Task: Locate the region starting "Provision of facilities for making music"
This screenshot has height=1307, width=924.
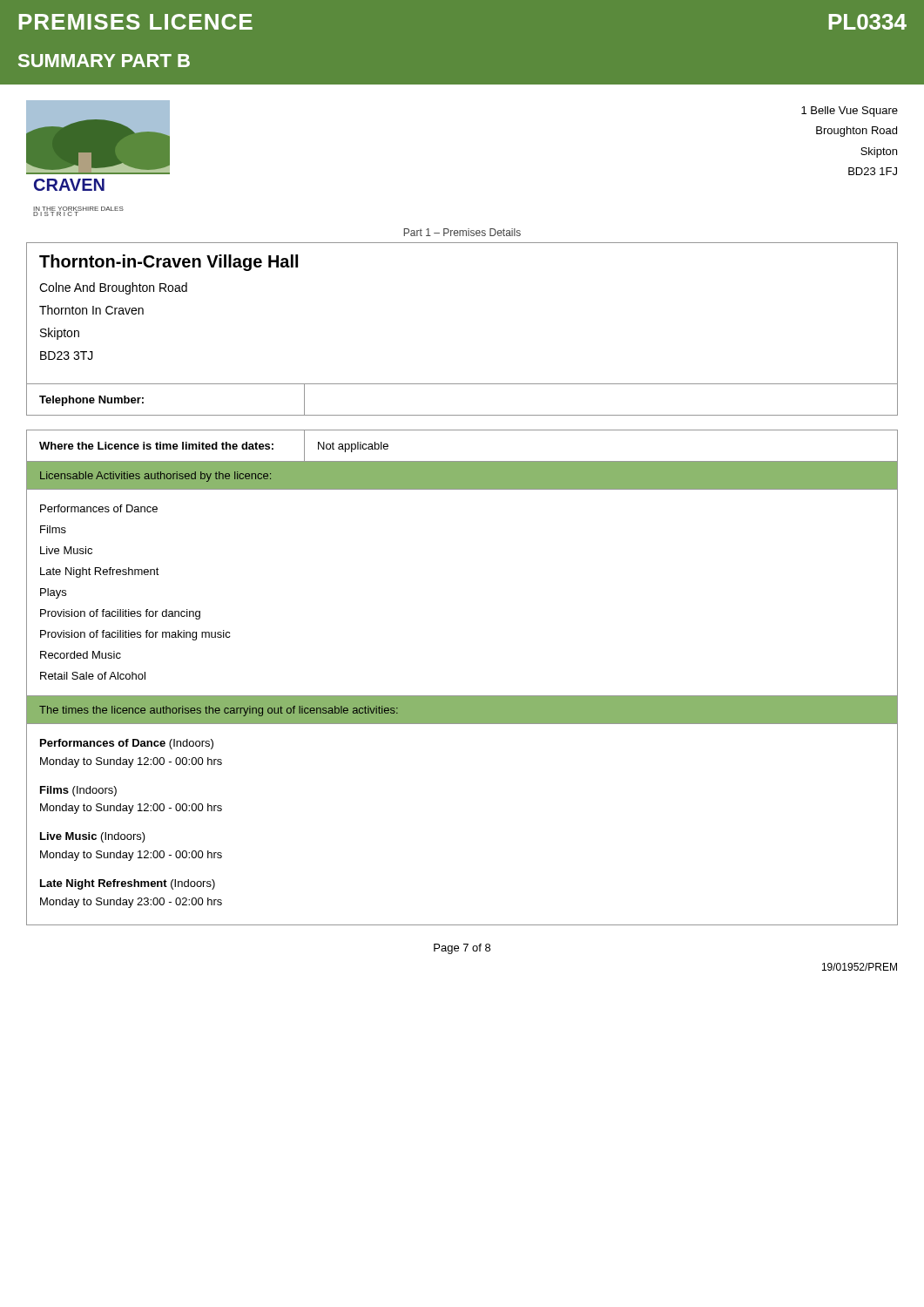Action: tap(135, 634)
